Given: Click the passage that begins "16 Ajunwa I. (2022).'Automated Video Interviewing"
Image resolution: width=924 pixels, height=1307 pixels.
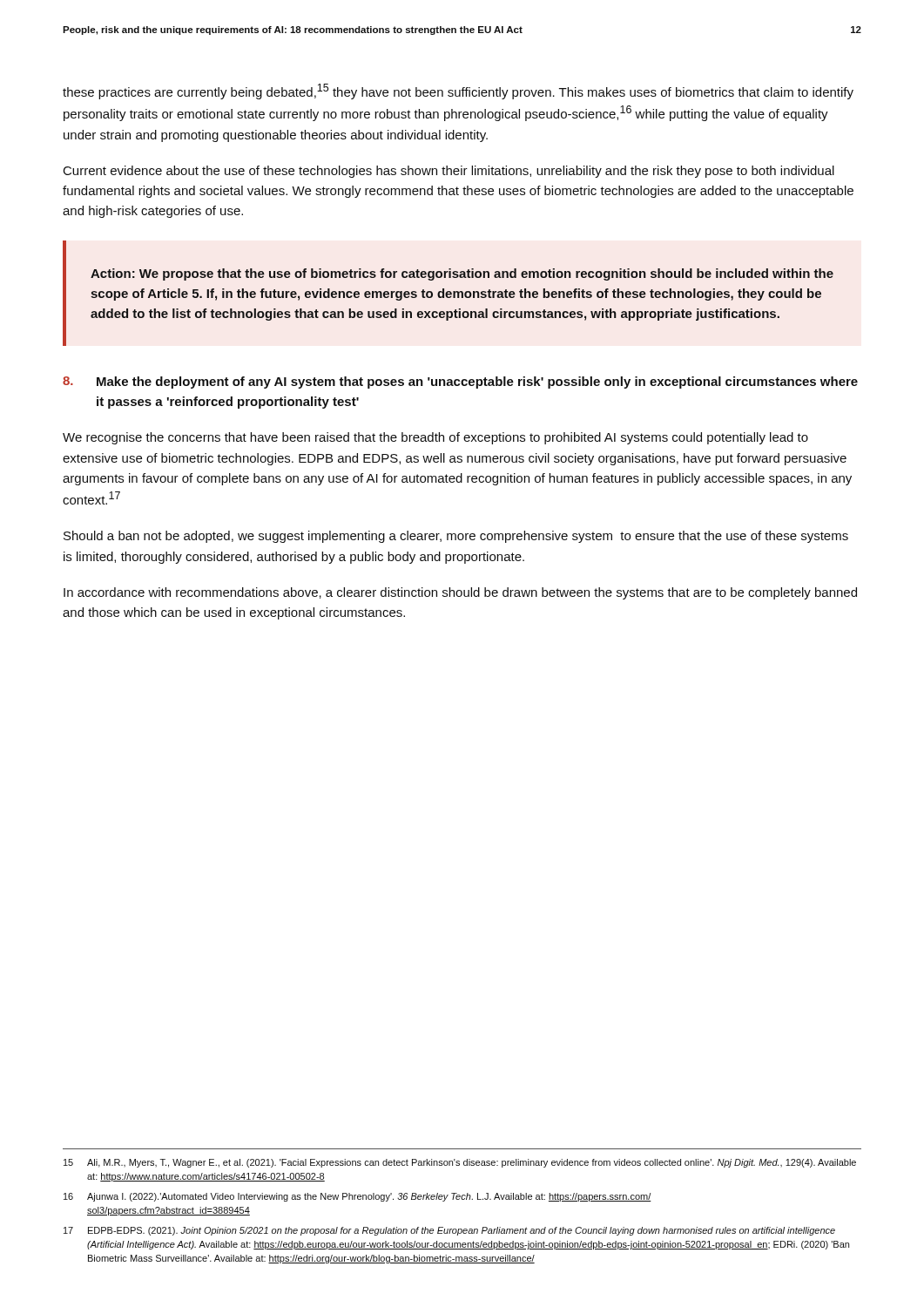Looking at the screenshot, I should (x=357, y=1204).
